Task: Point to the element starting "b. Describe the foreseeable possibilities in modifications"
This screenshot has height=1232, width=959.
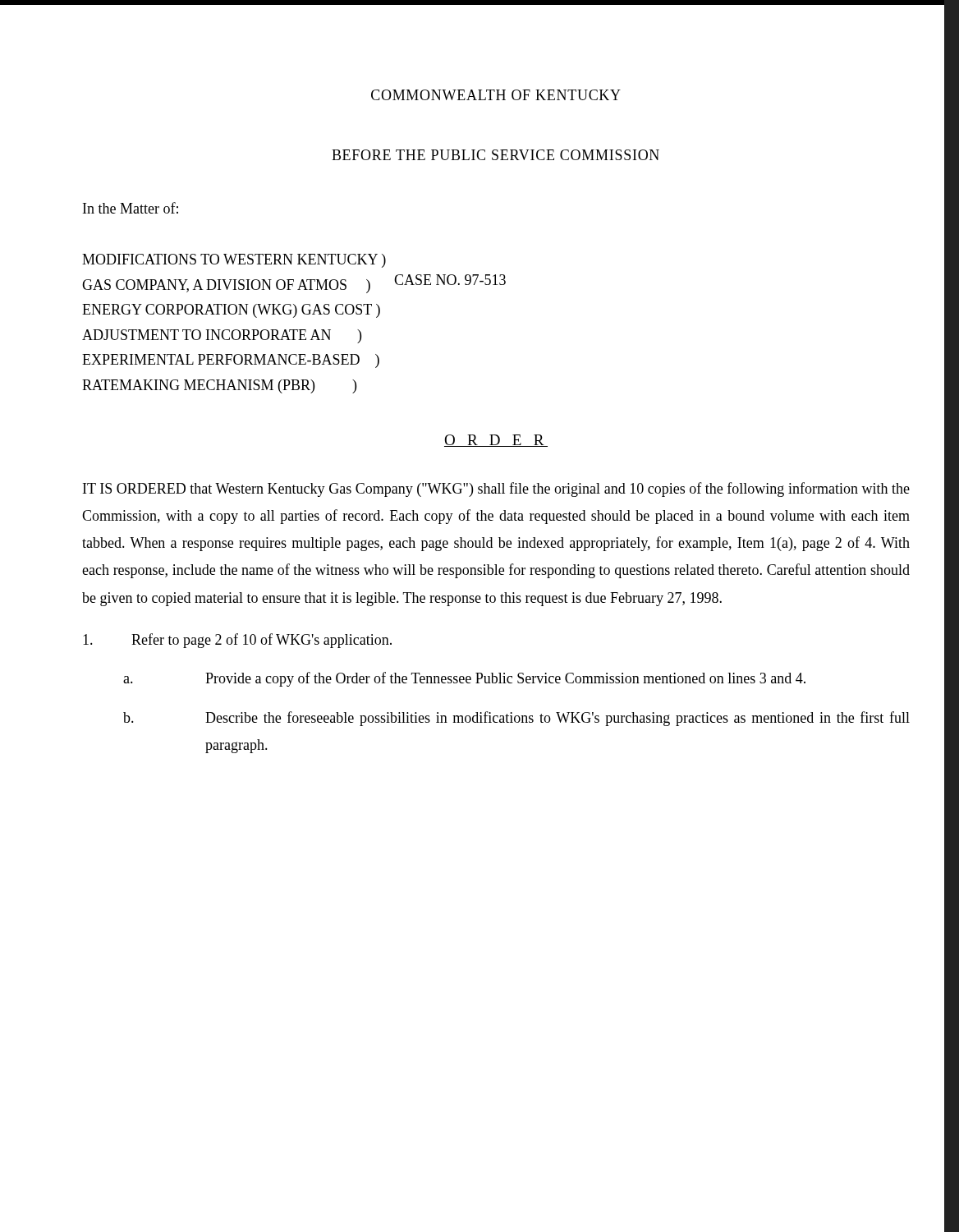Action: point(496,732)
